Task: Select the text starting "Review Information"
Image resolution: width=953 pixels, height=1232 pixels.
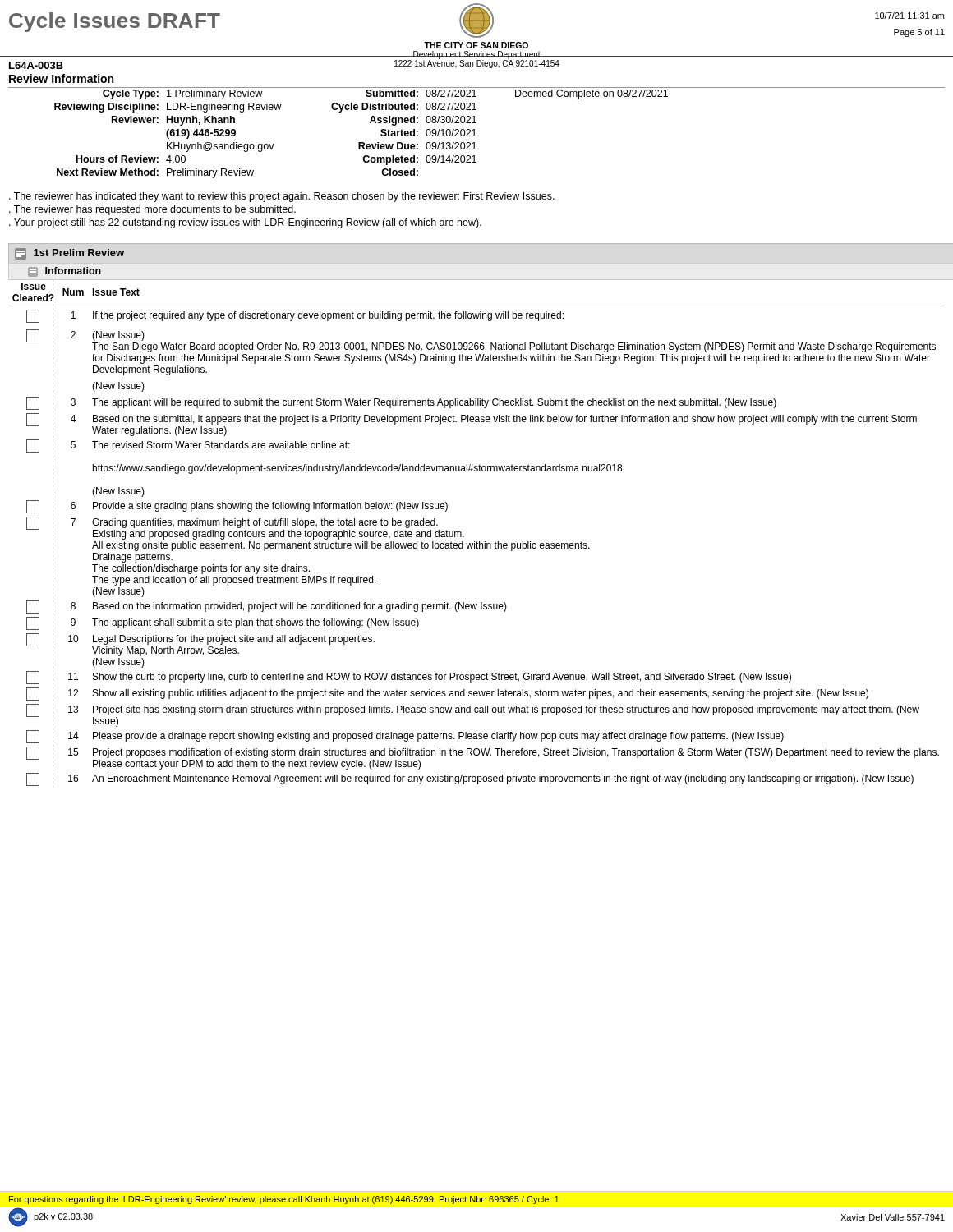Action: click(x=61, y=79)
